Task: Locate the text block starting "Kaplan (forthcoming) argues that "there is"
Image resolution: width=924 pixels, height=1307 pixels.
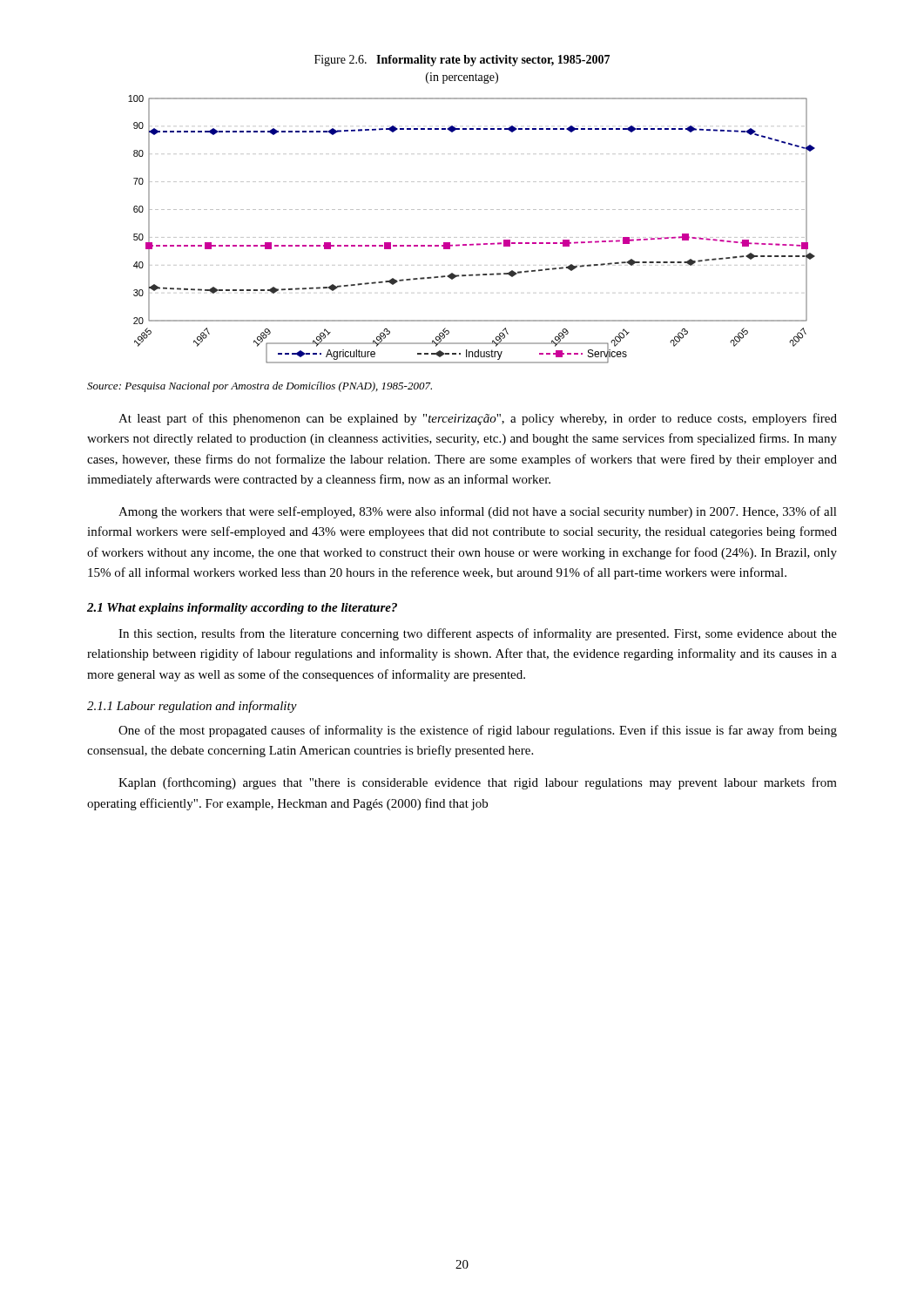Action: (x=462, y=793)
